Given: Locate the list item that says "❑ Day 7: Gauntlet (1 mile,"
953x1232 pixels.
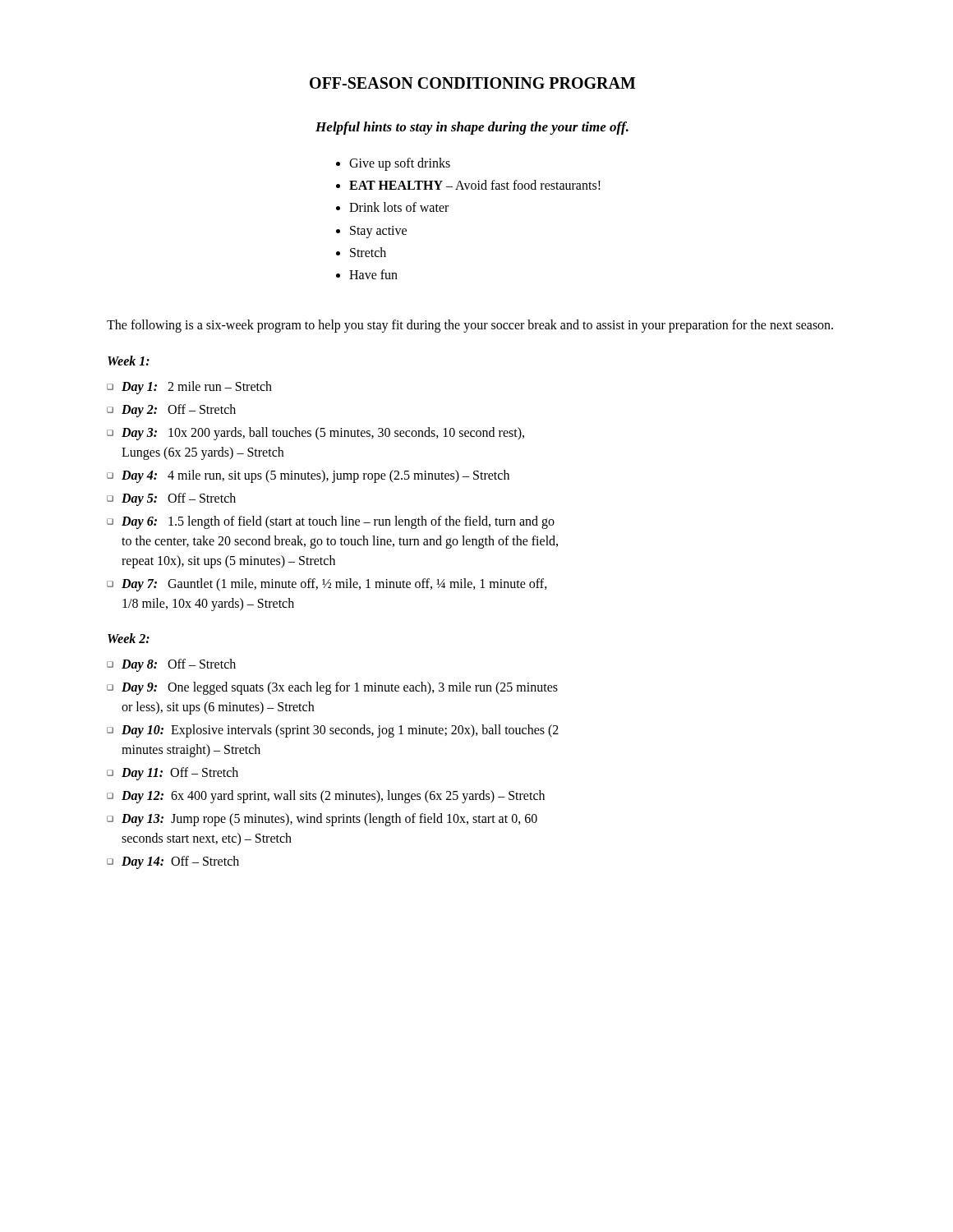Looking at the screenshot, I should coord(327,594).
